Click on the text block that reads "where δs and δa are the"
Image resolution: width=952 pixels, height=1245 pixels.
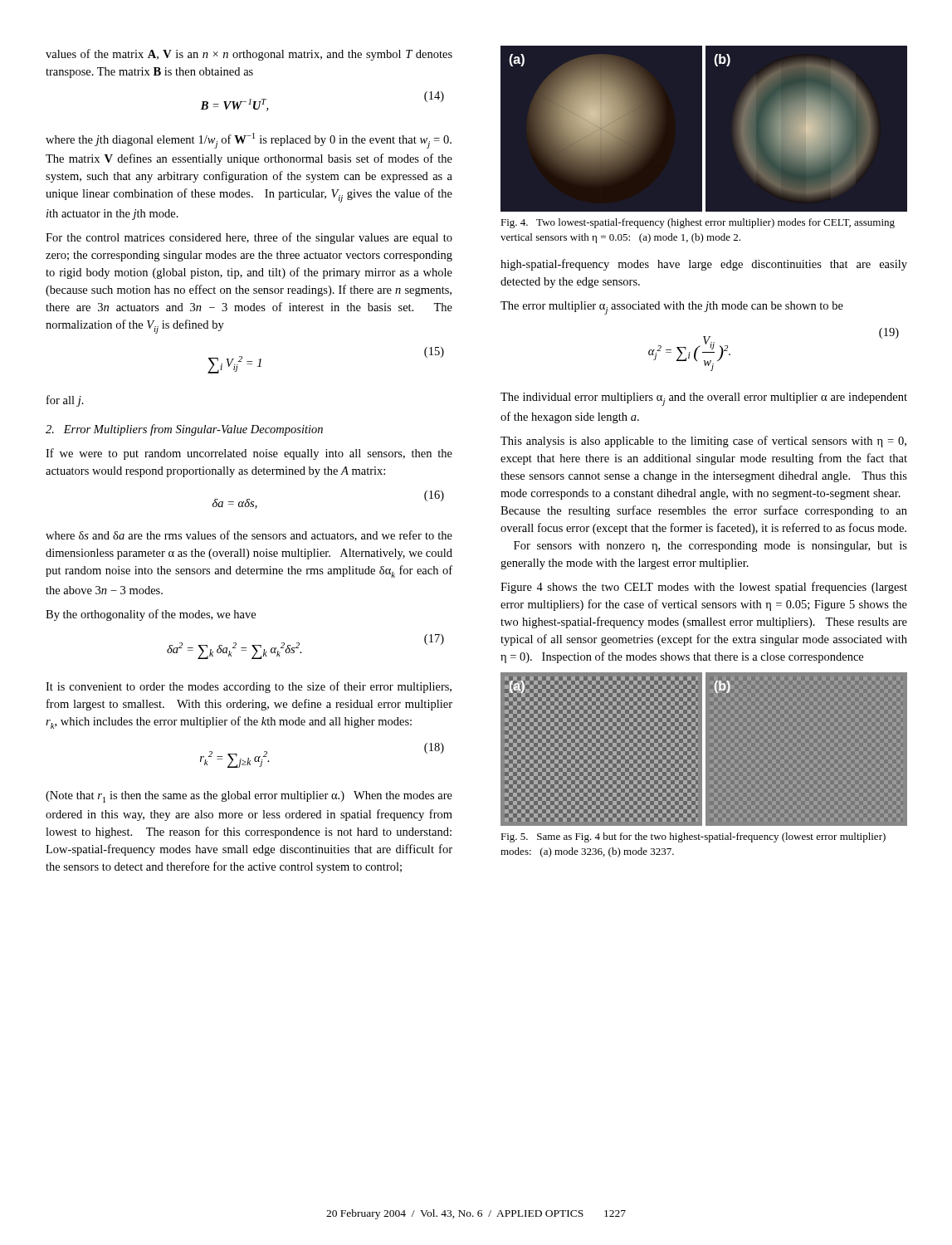[x=249, y=575]
